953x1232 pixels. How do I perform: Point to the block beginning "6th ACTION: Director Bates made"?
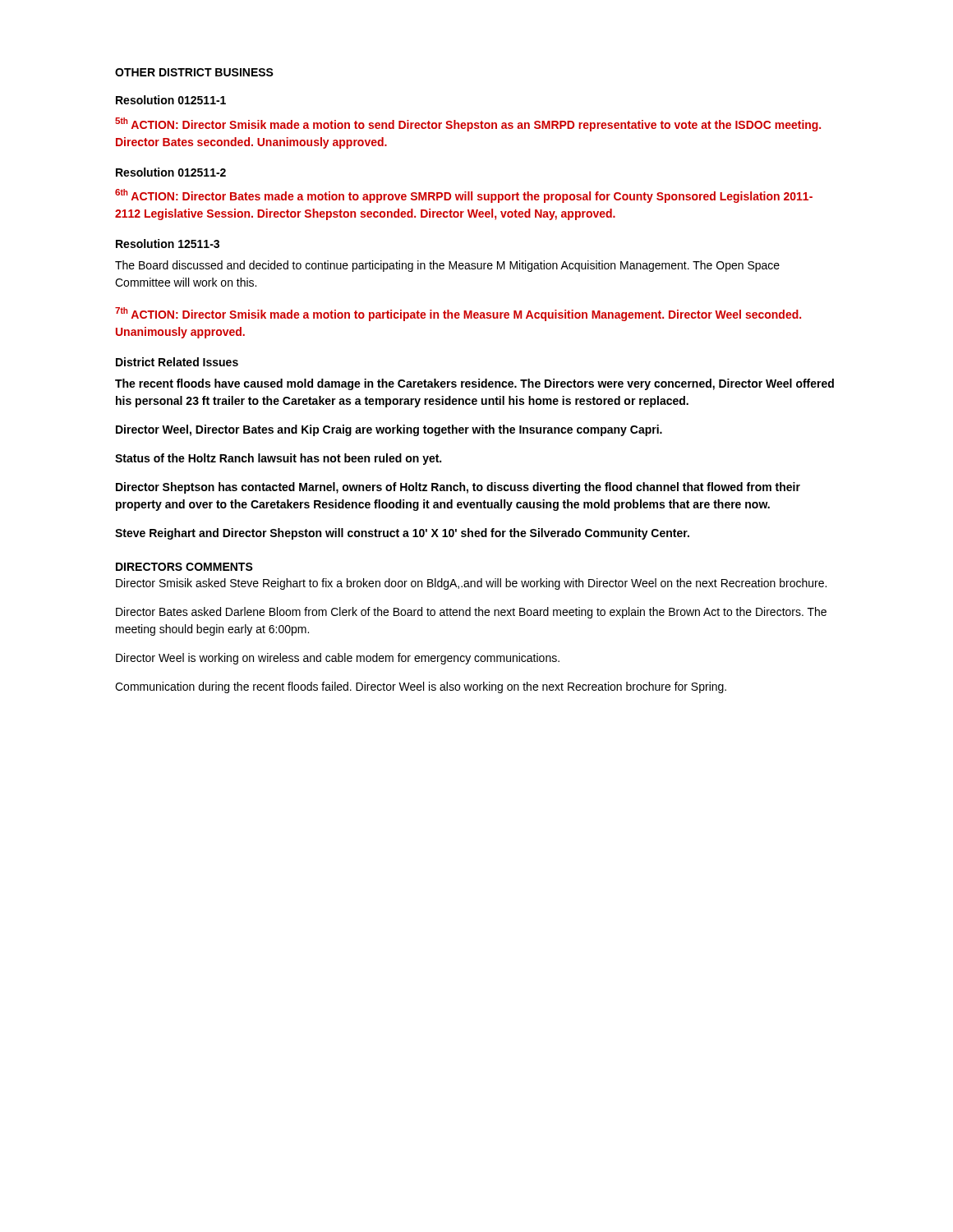pos(464,204)
